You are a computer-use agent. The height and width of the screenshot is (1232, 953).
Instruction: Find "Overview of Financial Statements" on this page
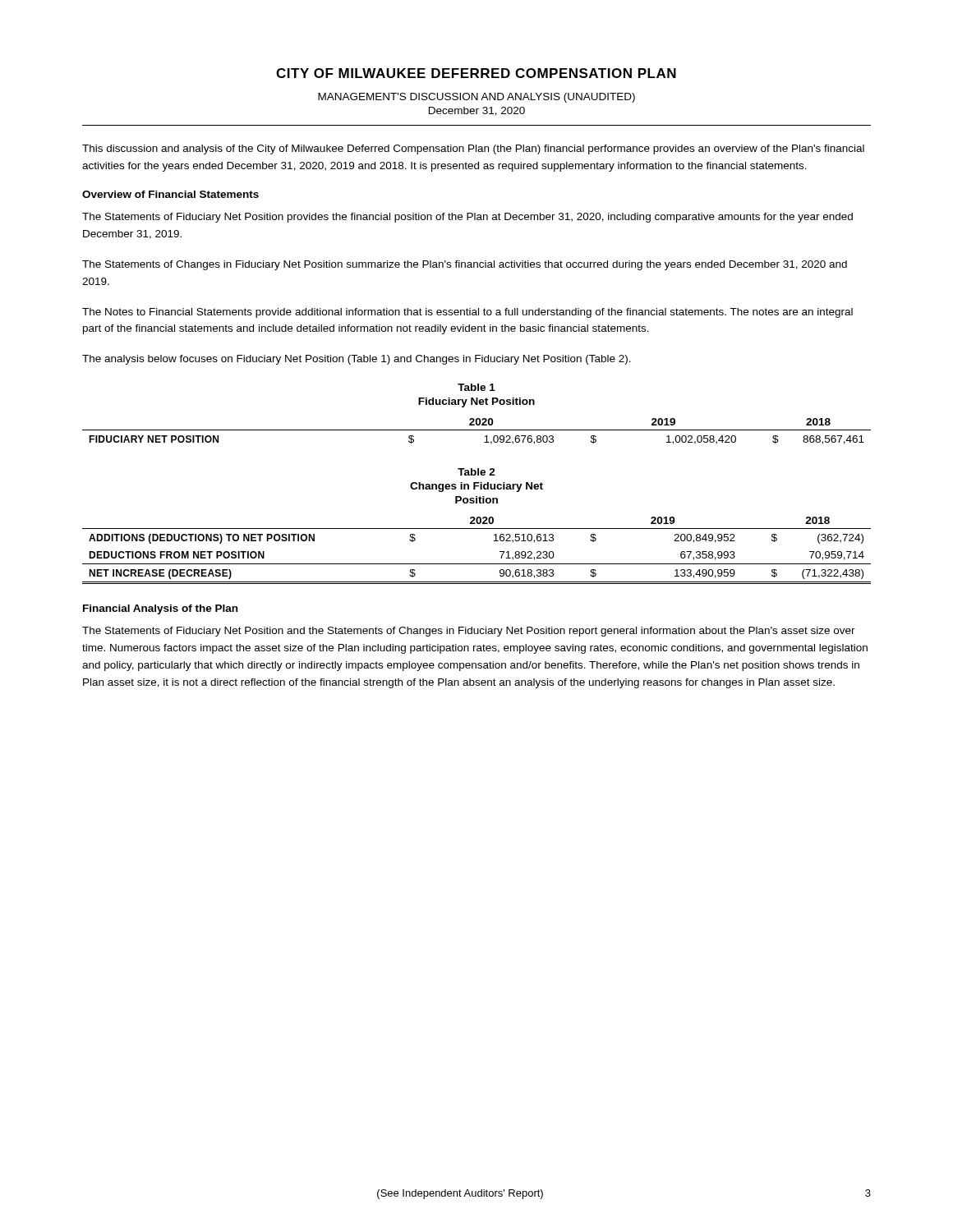(171, 194)
